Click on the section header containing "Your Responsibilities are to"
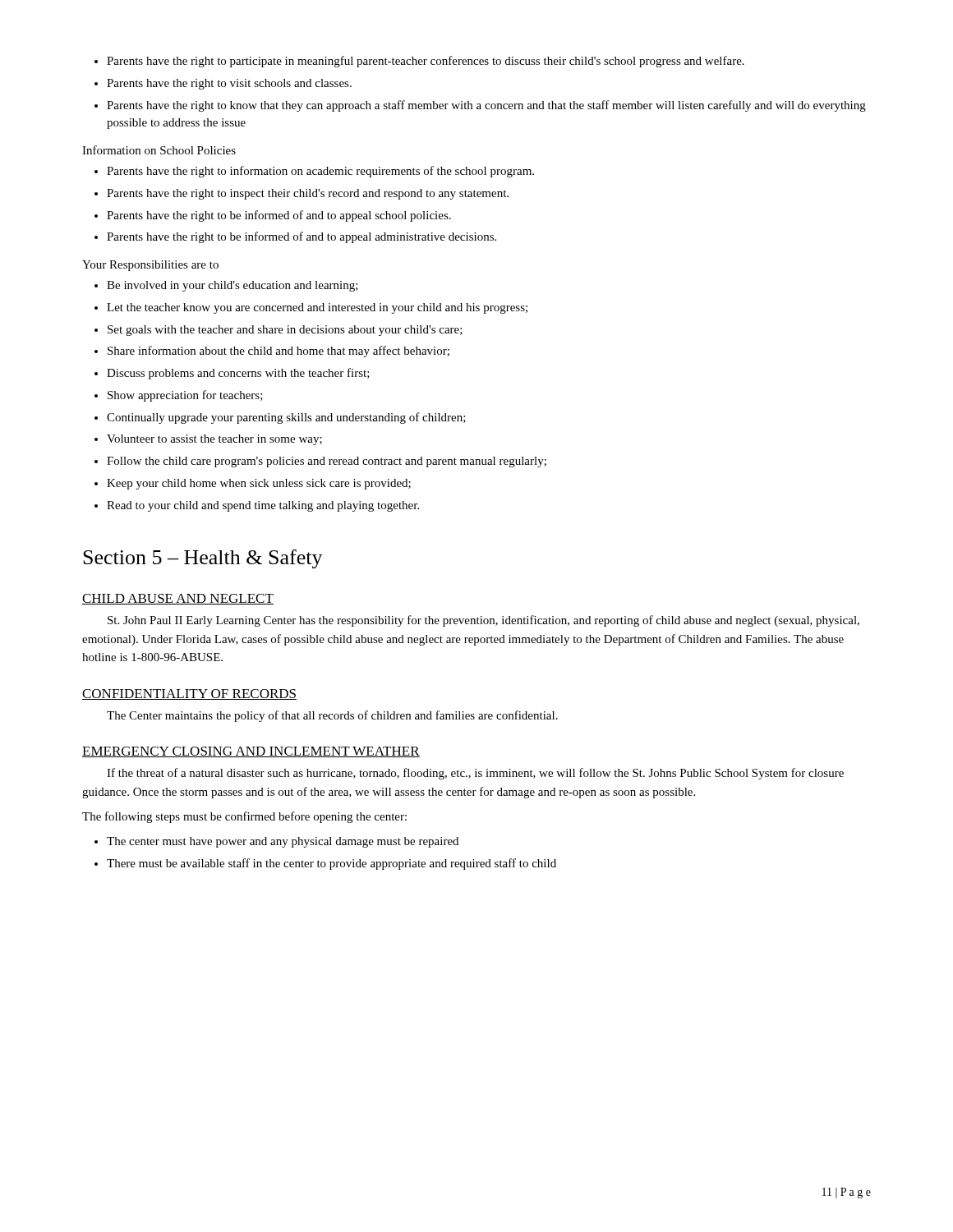This screenshot has height=1232, width=953. click(151, 264)
